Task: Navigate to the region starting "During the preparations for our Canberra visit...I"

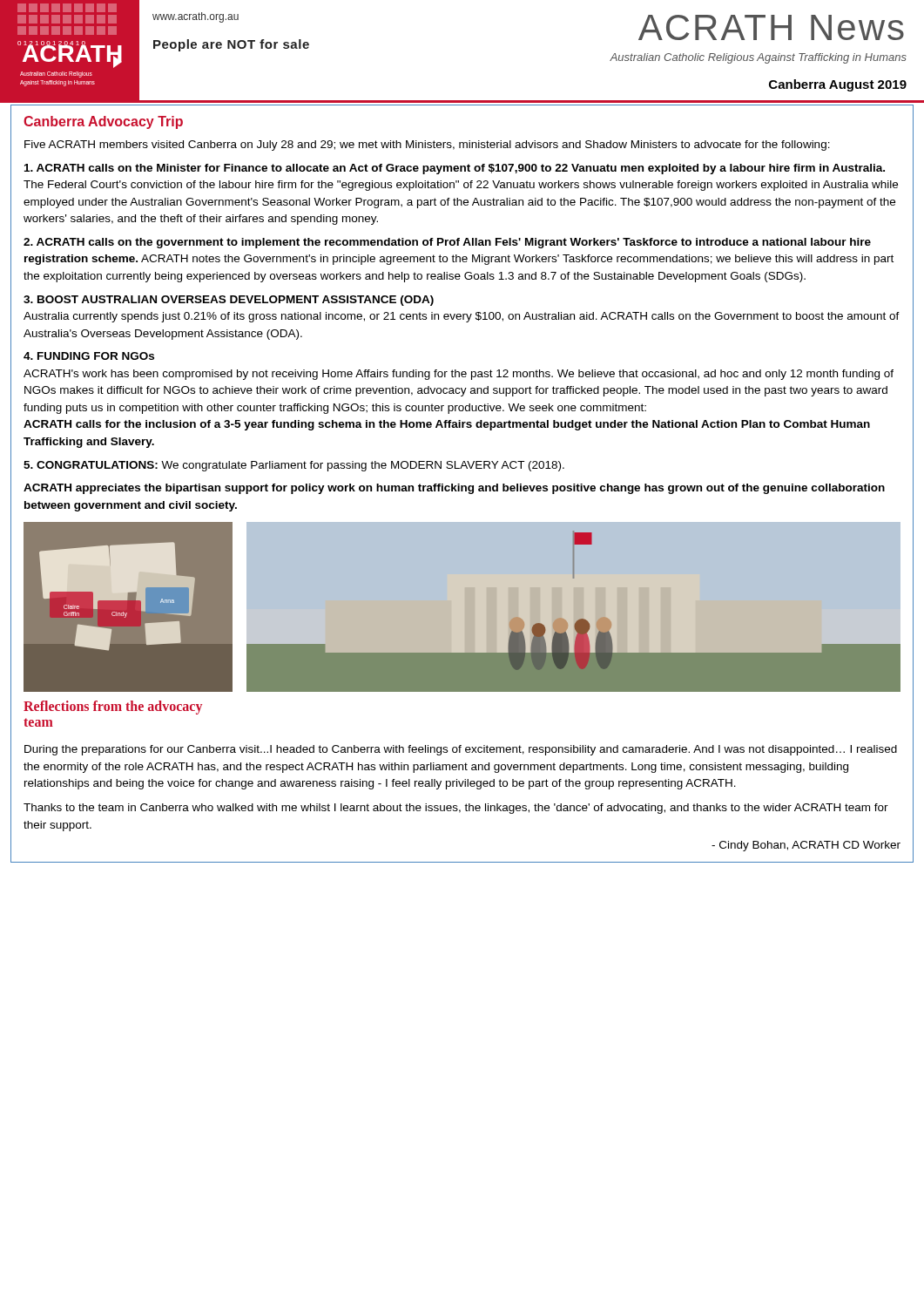Action: (460, 766)
